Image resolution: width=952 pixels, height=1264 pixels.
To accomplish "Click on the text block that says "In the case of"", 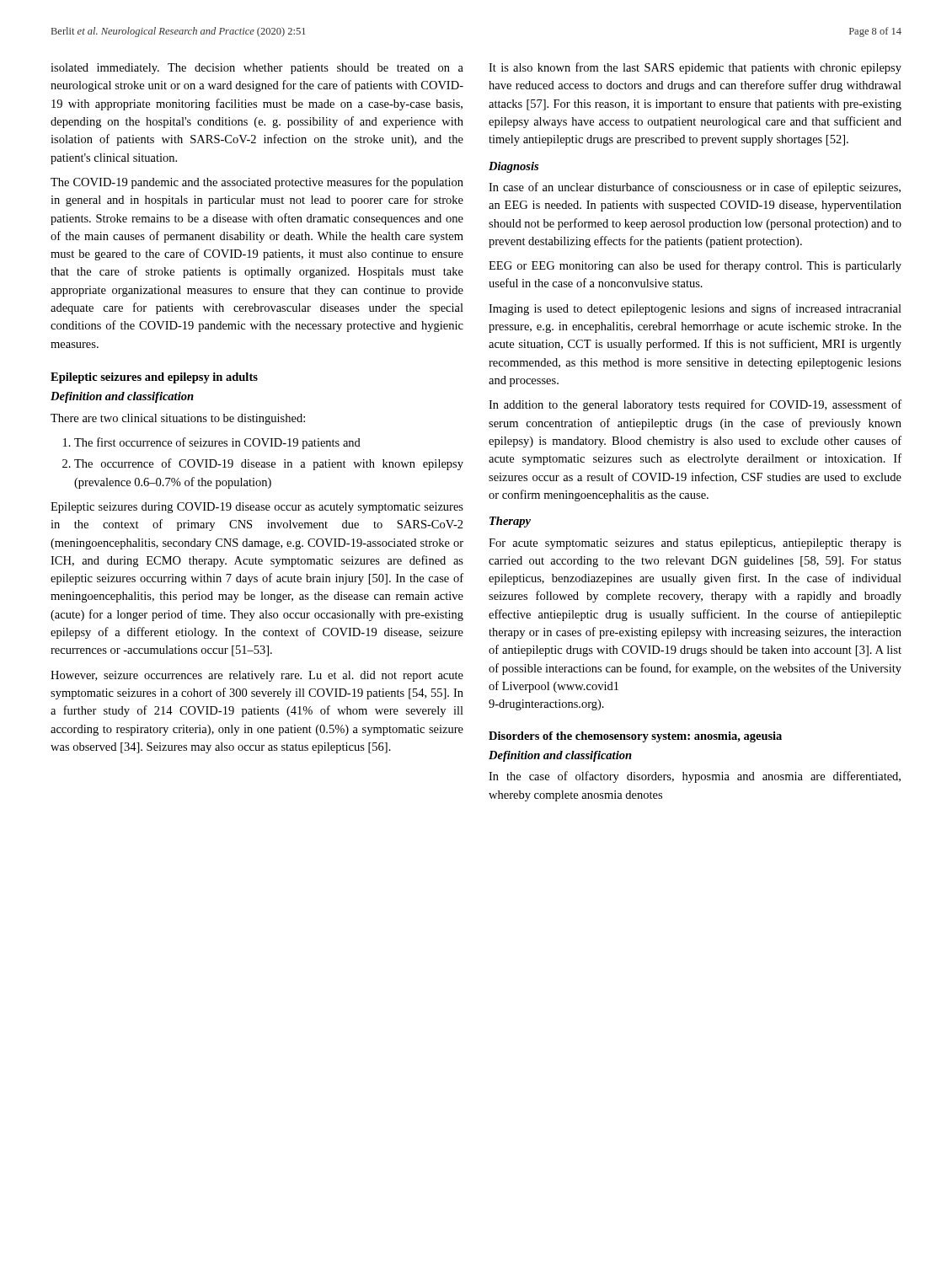I will pyautogui.click(x=695, y=786).
